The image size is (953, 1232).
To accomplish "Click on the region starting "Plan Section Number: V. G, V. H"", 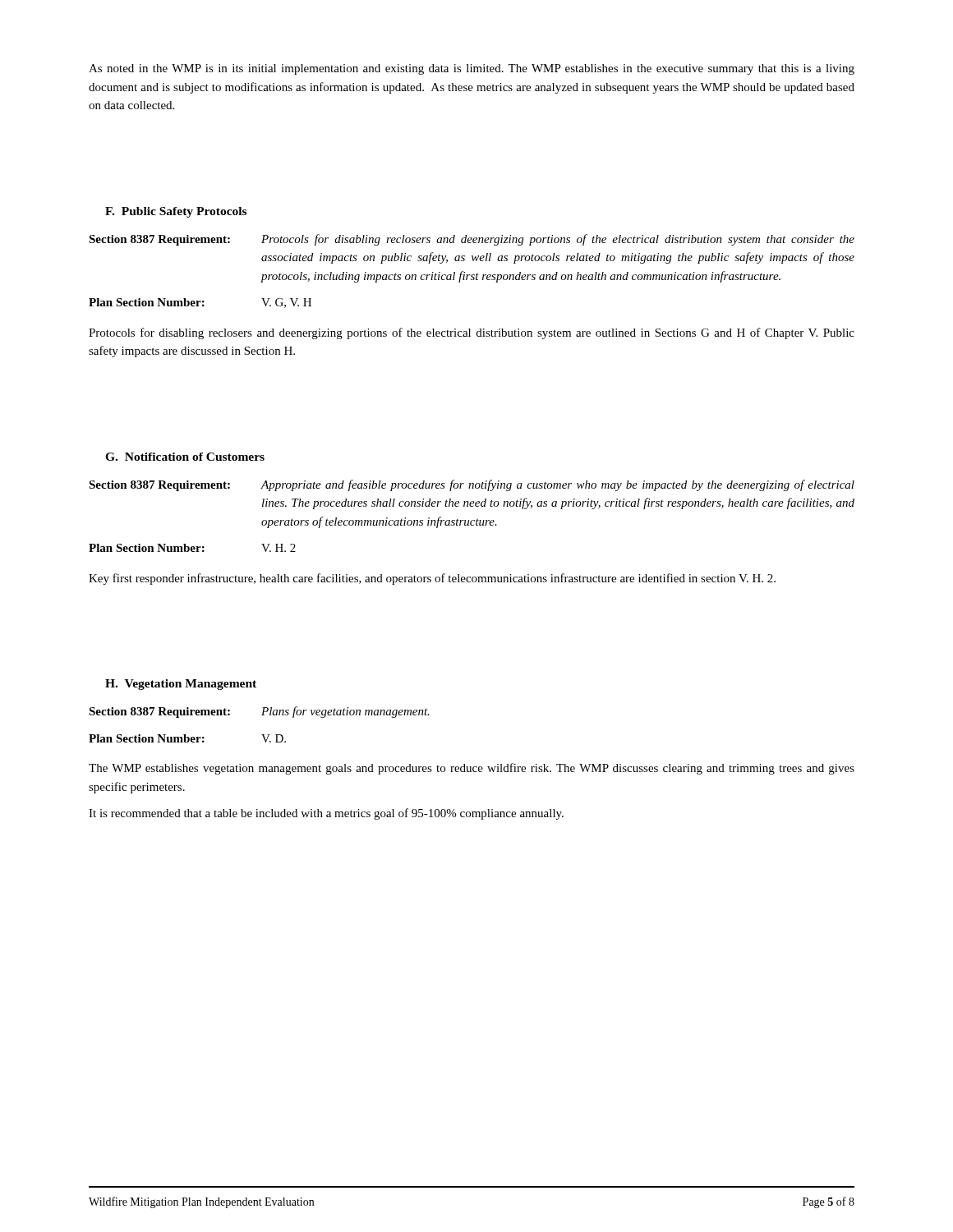I will pos(200,302).
